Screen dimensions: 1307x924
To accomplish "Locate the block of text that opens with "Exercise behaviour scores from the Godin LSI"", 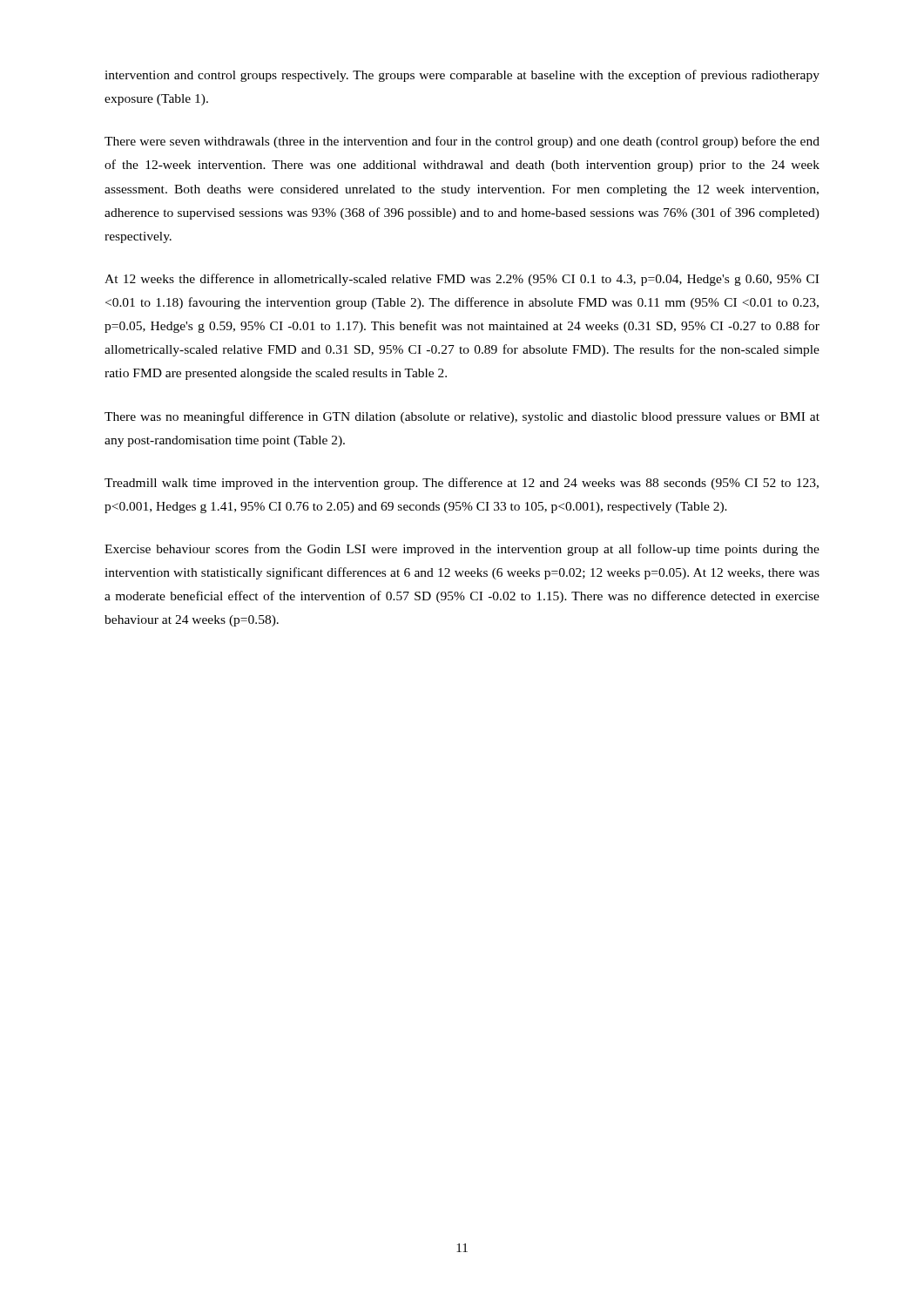I will tap(462, 584).
